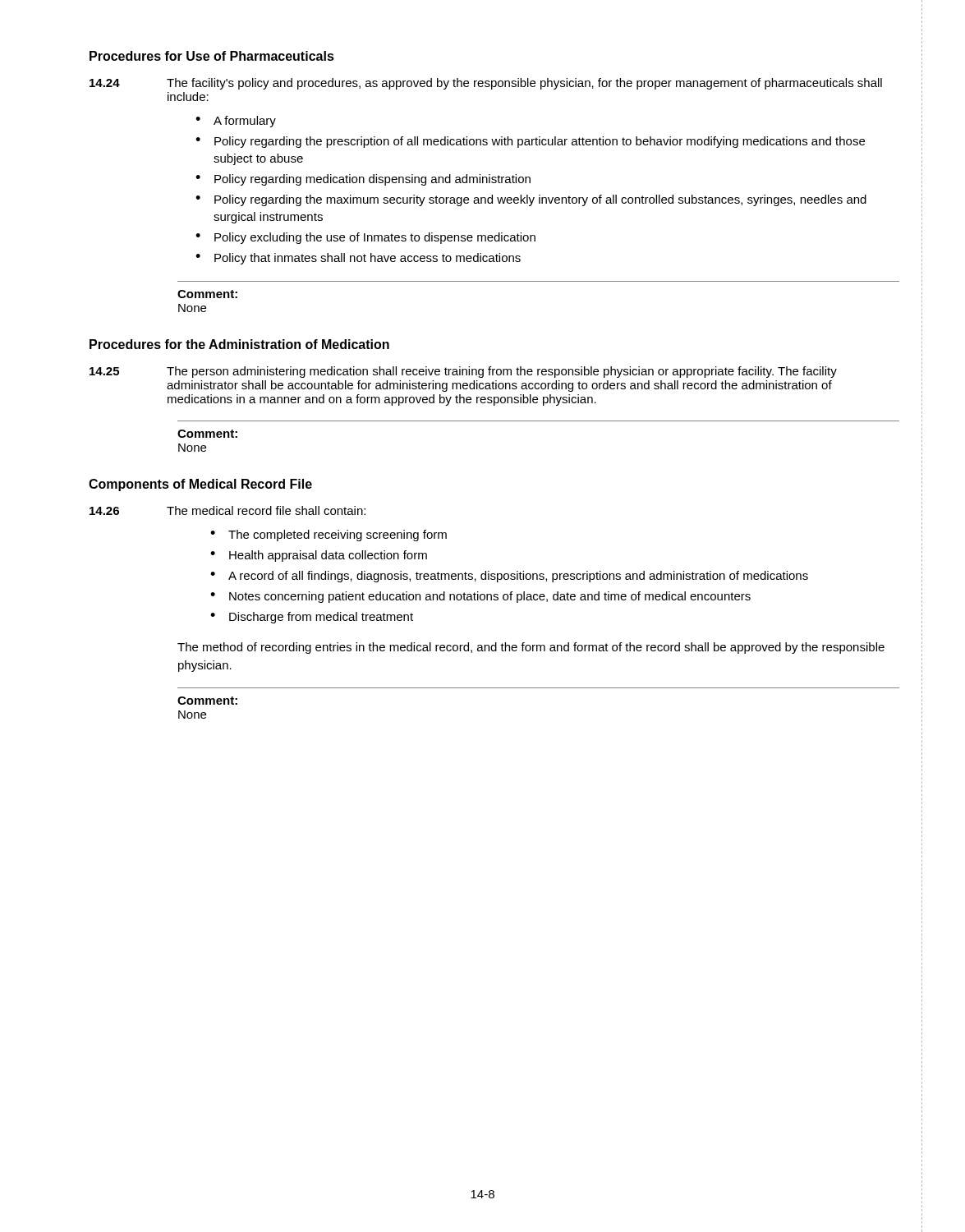Click on the block starting "• The completed receiving"
This screenshot has height=1232, width=965.
pos(329,536)
